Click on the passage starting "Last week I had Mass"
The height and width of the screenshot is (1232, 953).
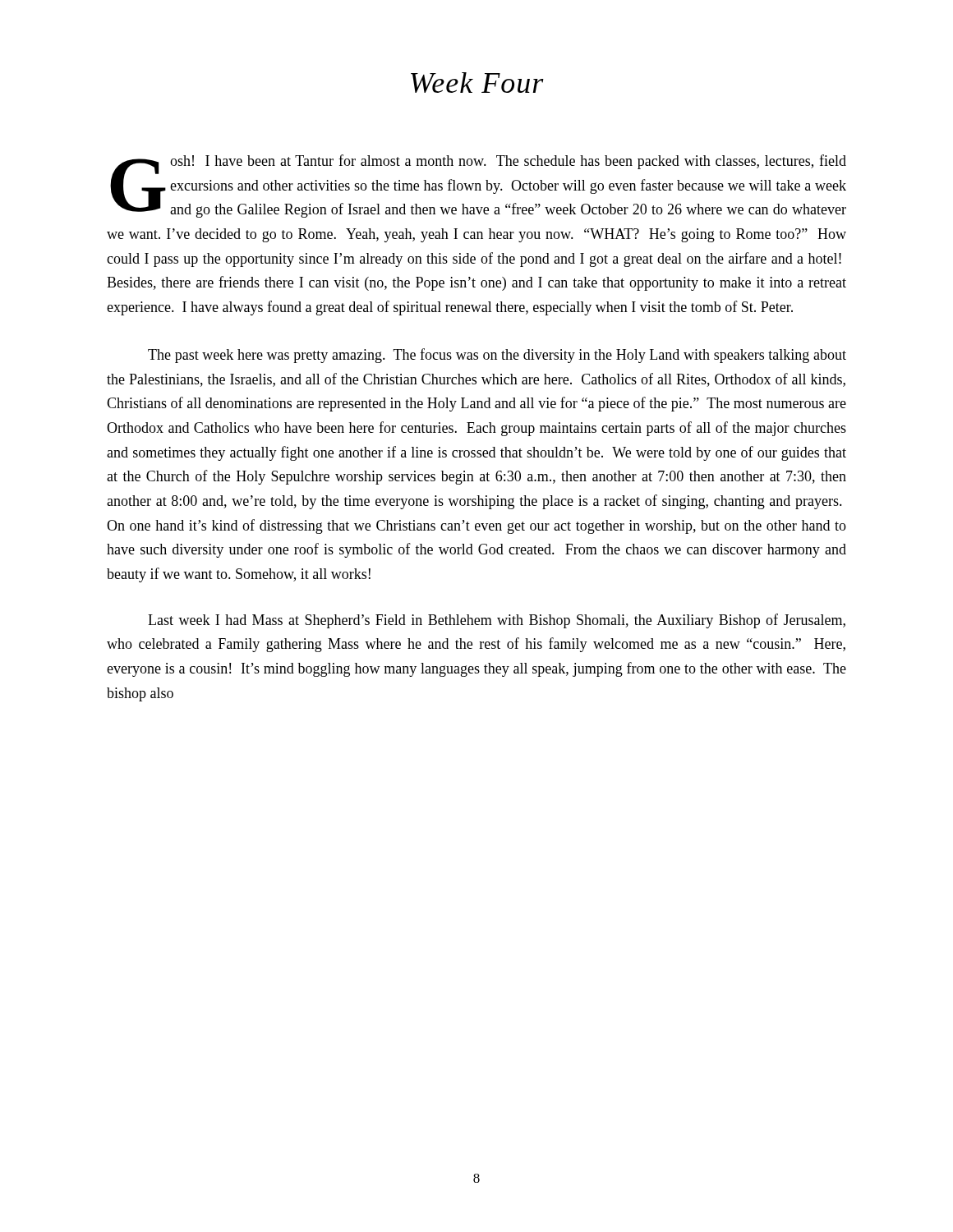click(x=476, y=656)
